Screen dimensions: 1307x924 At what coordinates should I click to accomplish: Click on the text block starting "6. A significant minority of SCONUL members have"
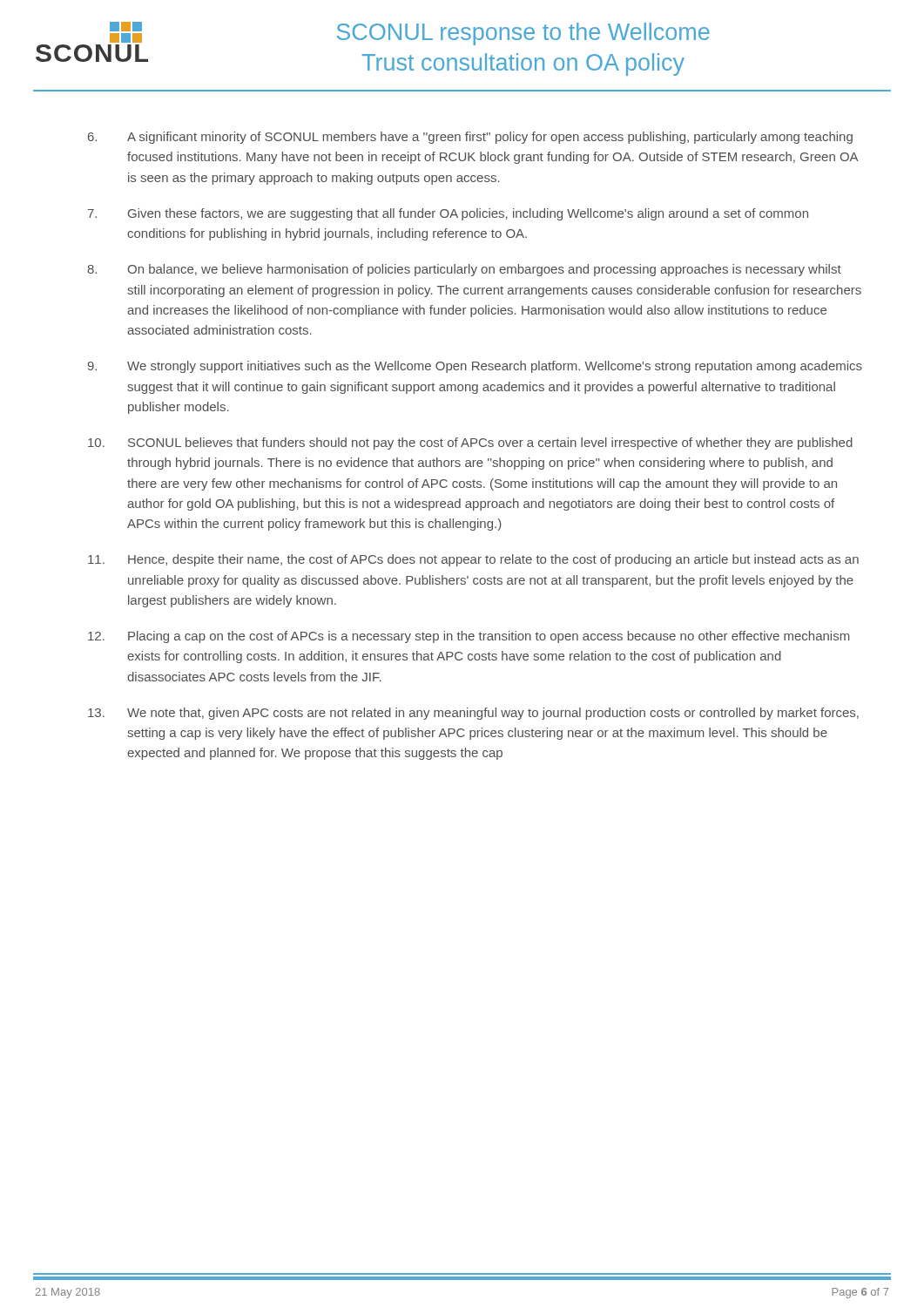pyautogui.click(x=475, y=157)
